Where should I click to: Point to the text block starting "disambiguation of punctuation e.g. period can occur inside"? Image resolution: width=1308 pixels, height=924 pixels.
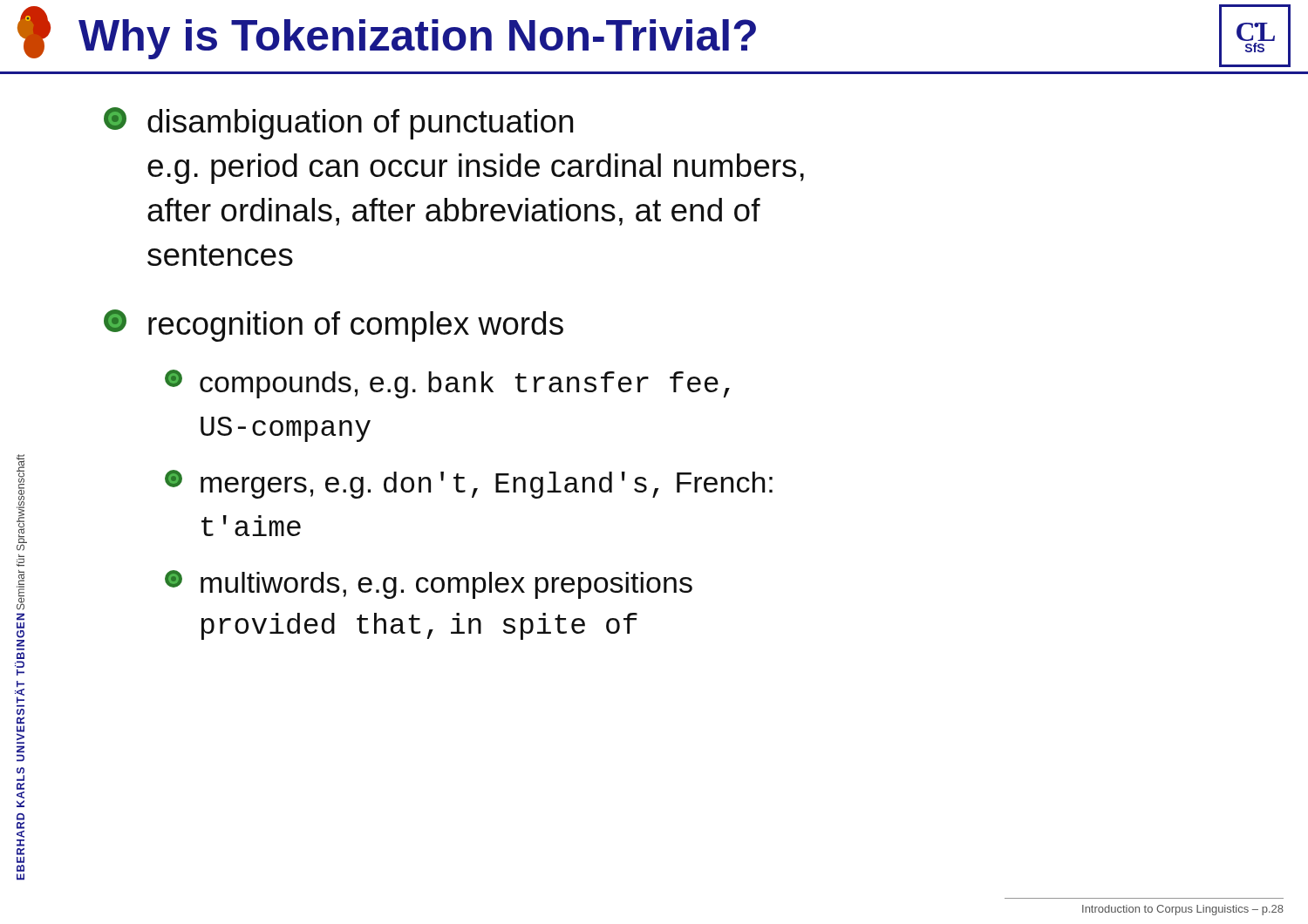pyautogui.click(x=455, y=188)
